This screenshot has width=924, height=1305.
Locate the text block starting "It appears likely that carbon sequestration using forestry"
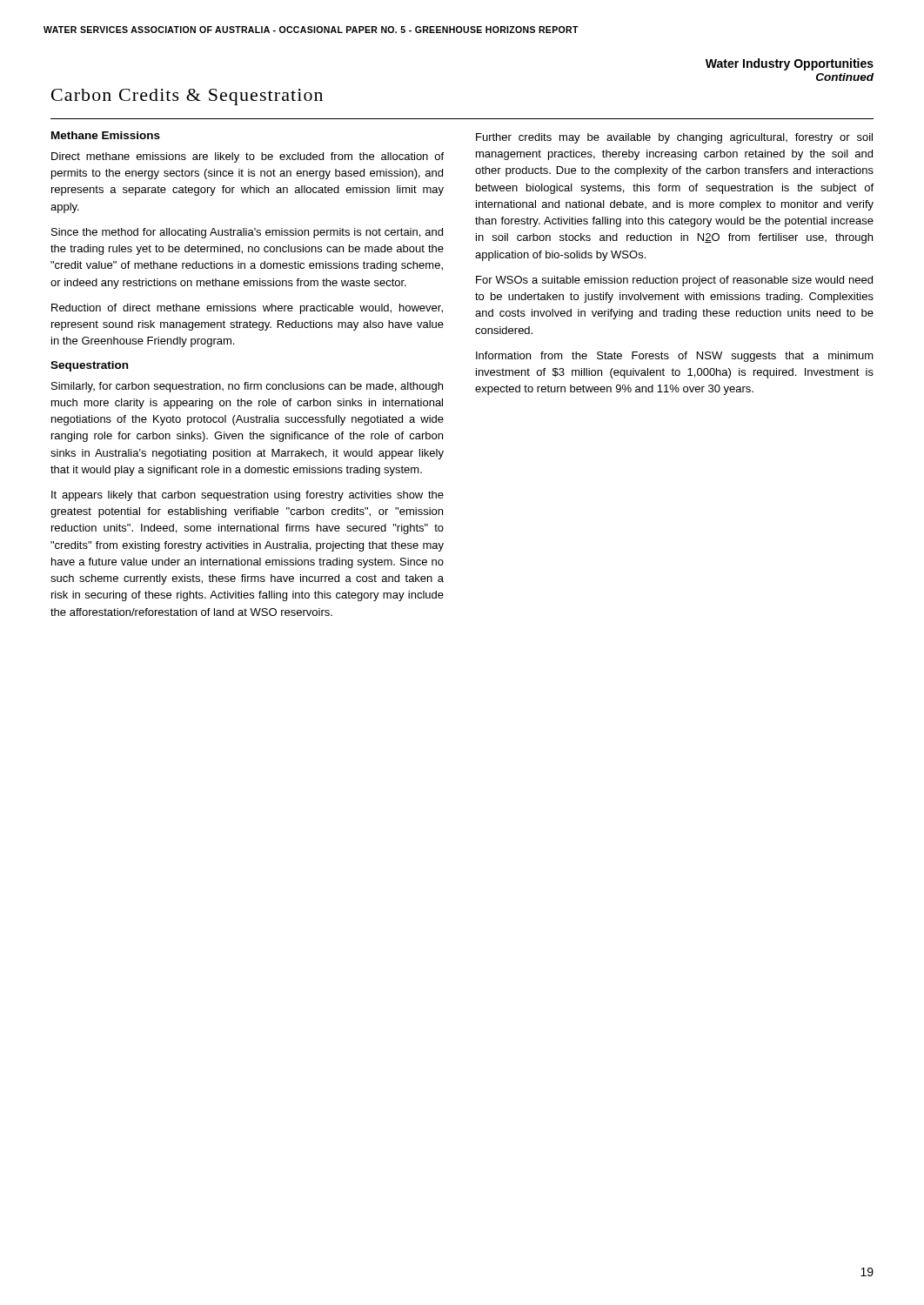247,553
